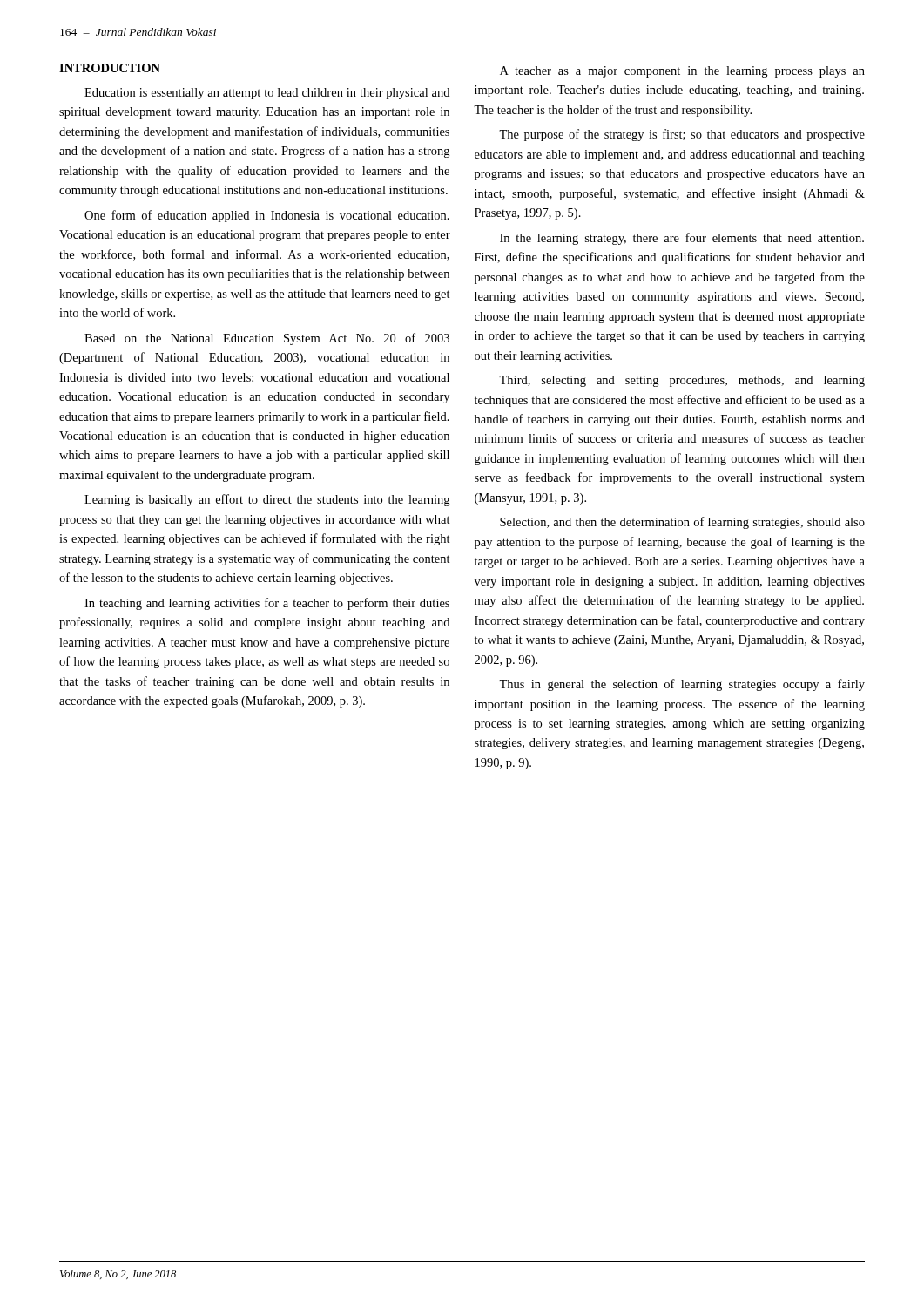Image resolution: width=924 pixels, height=1307 pixels.
Task: Find the block on this page that starts "Thus in general the selection"
Action: [x=669, y=723]
